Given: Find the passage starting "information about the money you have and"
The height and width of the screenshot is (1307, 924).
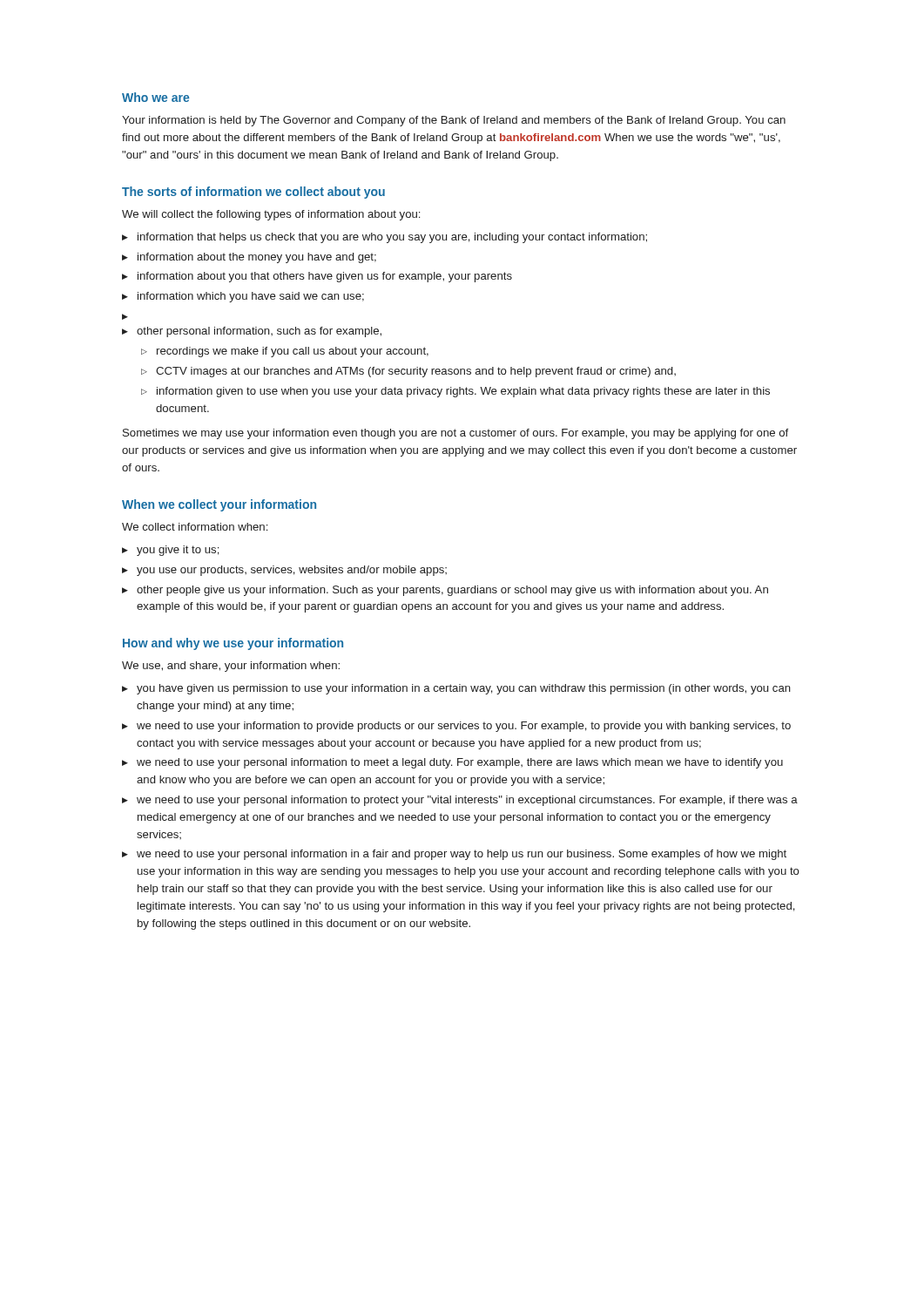Looking at the screenshot, I should point(257,256).
